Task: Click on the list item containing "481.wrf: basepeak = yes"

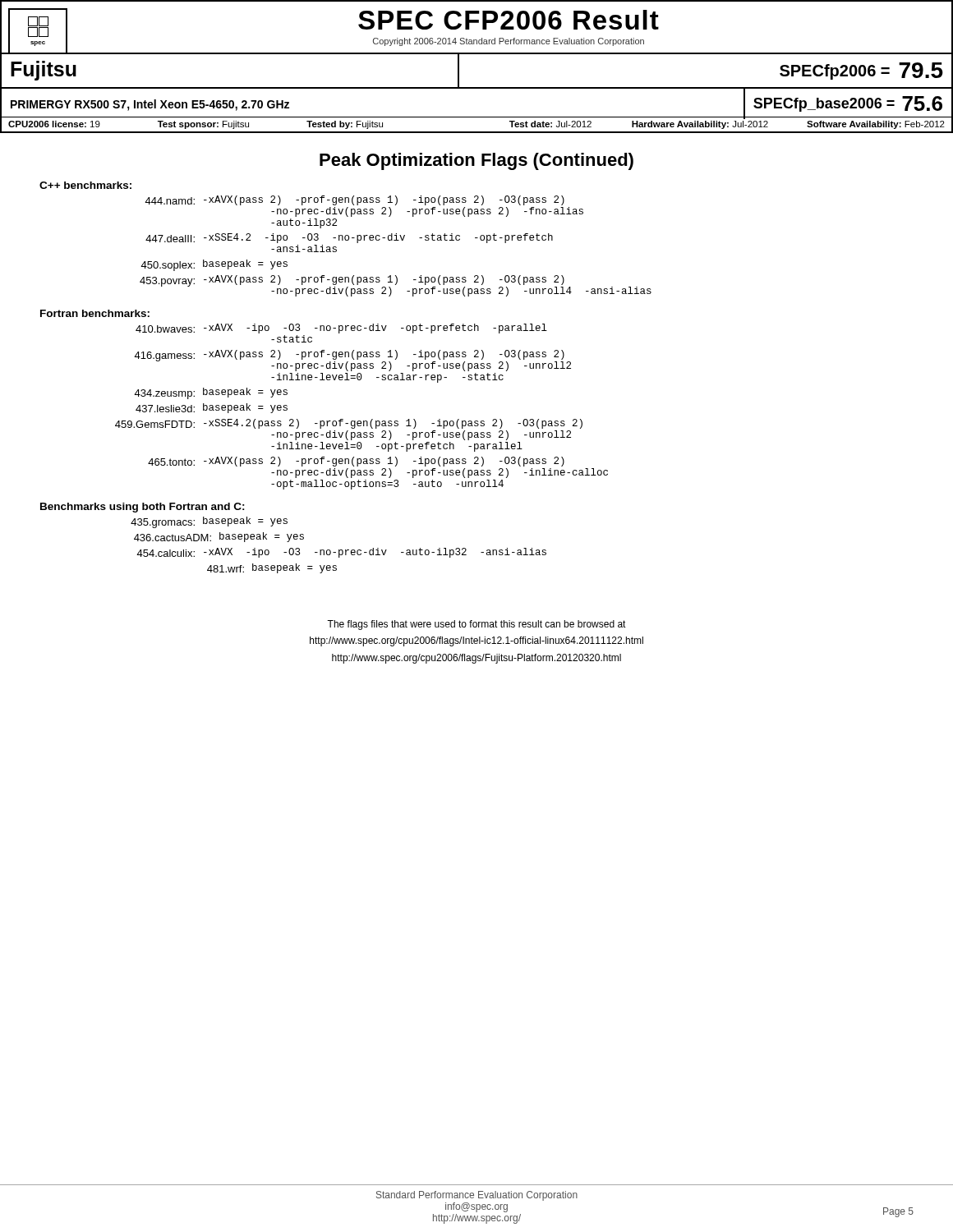Action: (x=272, y=568)
